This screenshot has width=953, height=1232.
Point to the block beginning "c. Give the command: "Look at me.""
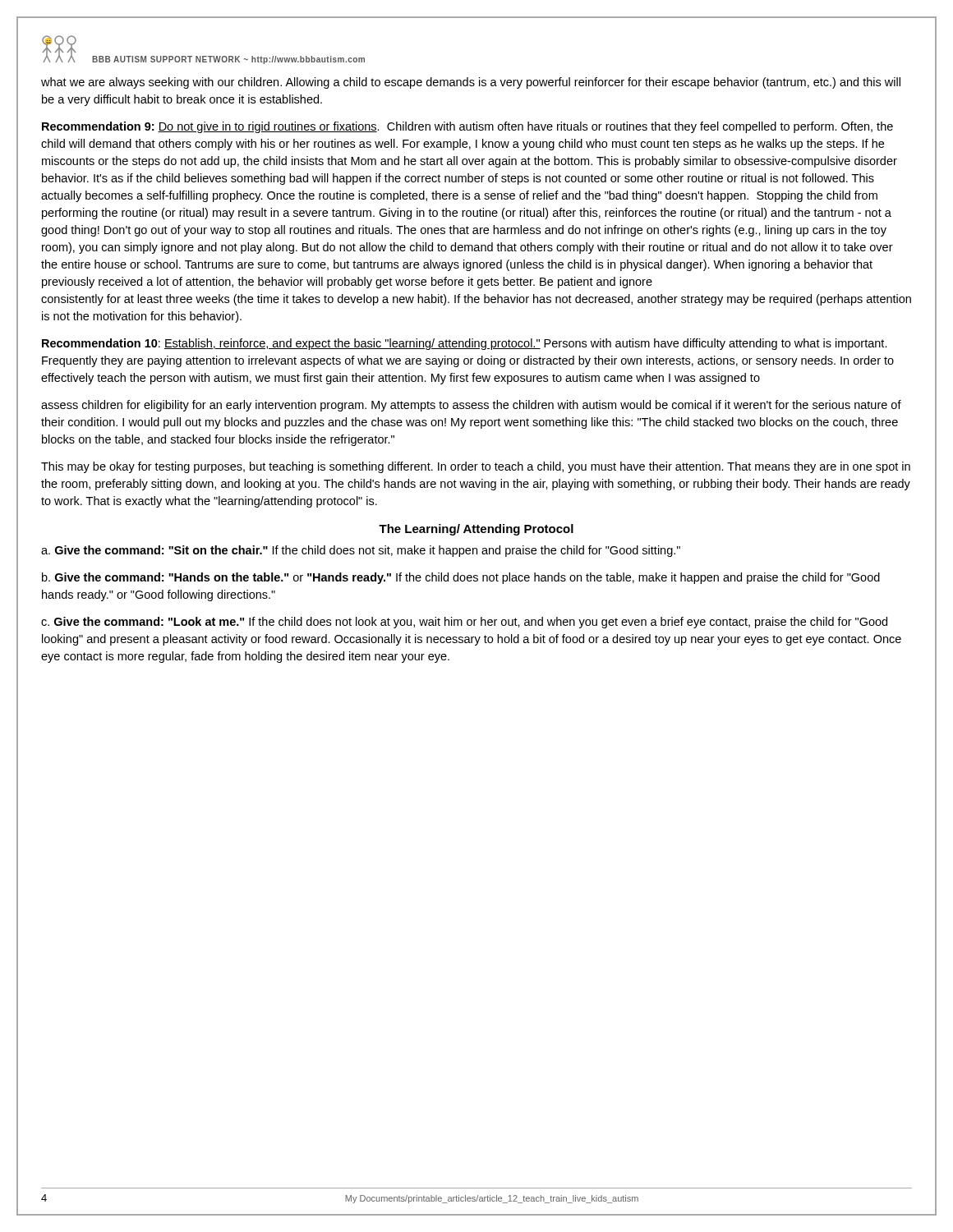coord(471,639)
